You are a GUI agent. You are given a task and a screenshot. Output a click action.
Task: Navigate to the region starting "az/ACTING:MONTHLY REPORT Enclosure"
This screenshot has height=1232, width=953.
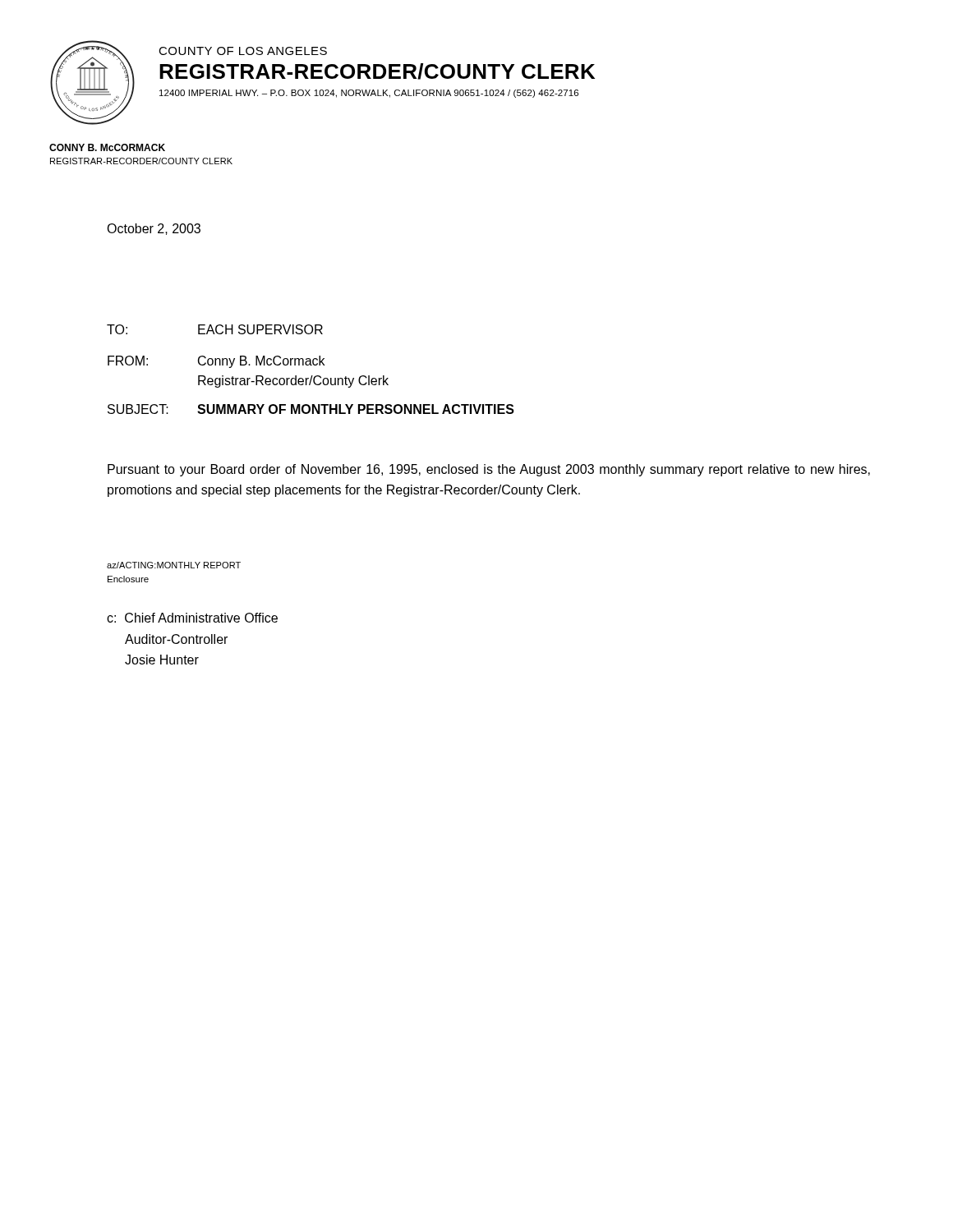174,572
